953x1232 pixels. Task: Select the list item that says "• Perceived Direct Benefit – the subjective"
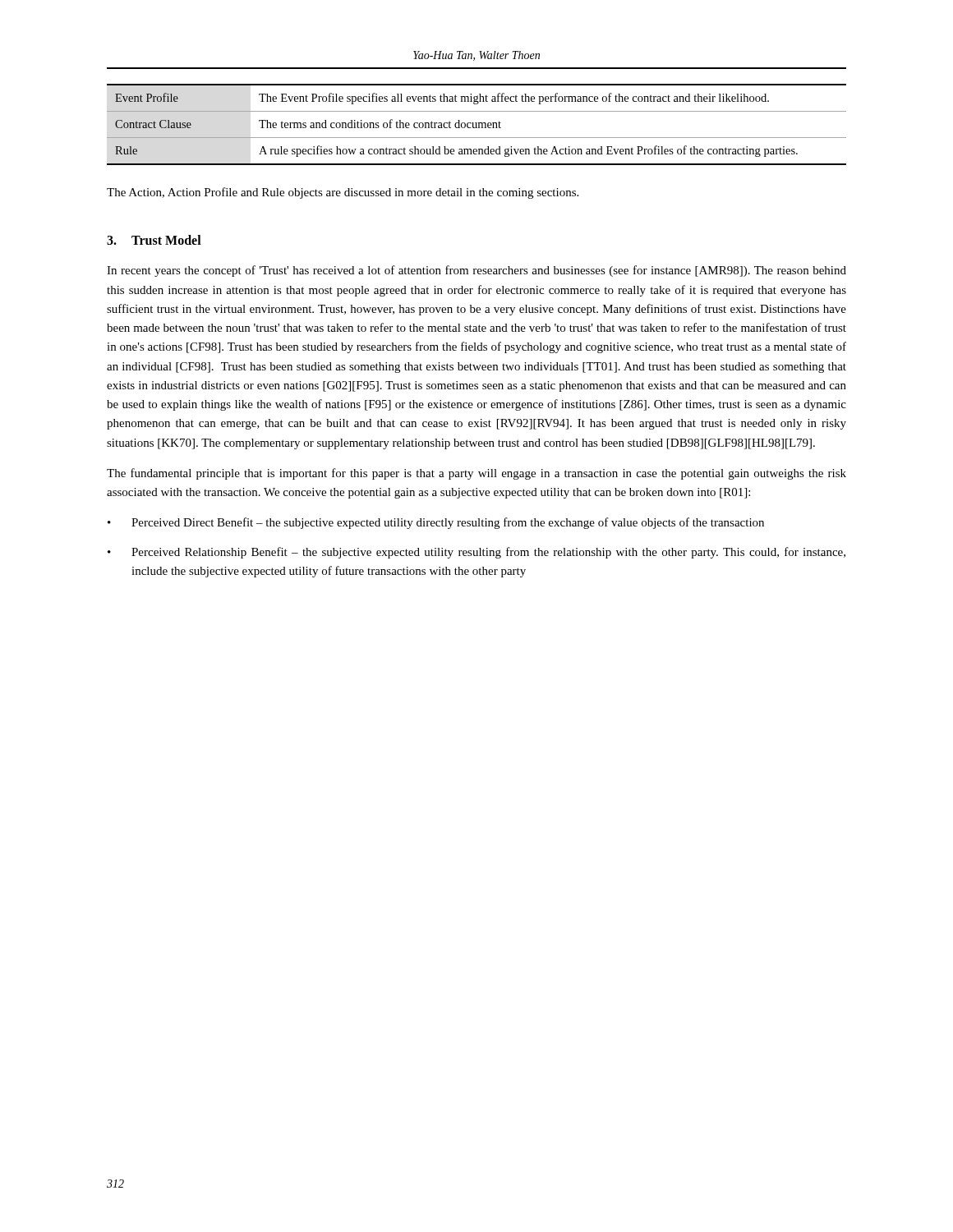[x=436, y=523]
